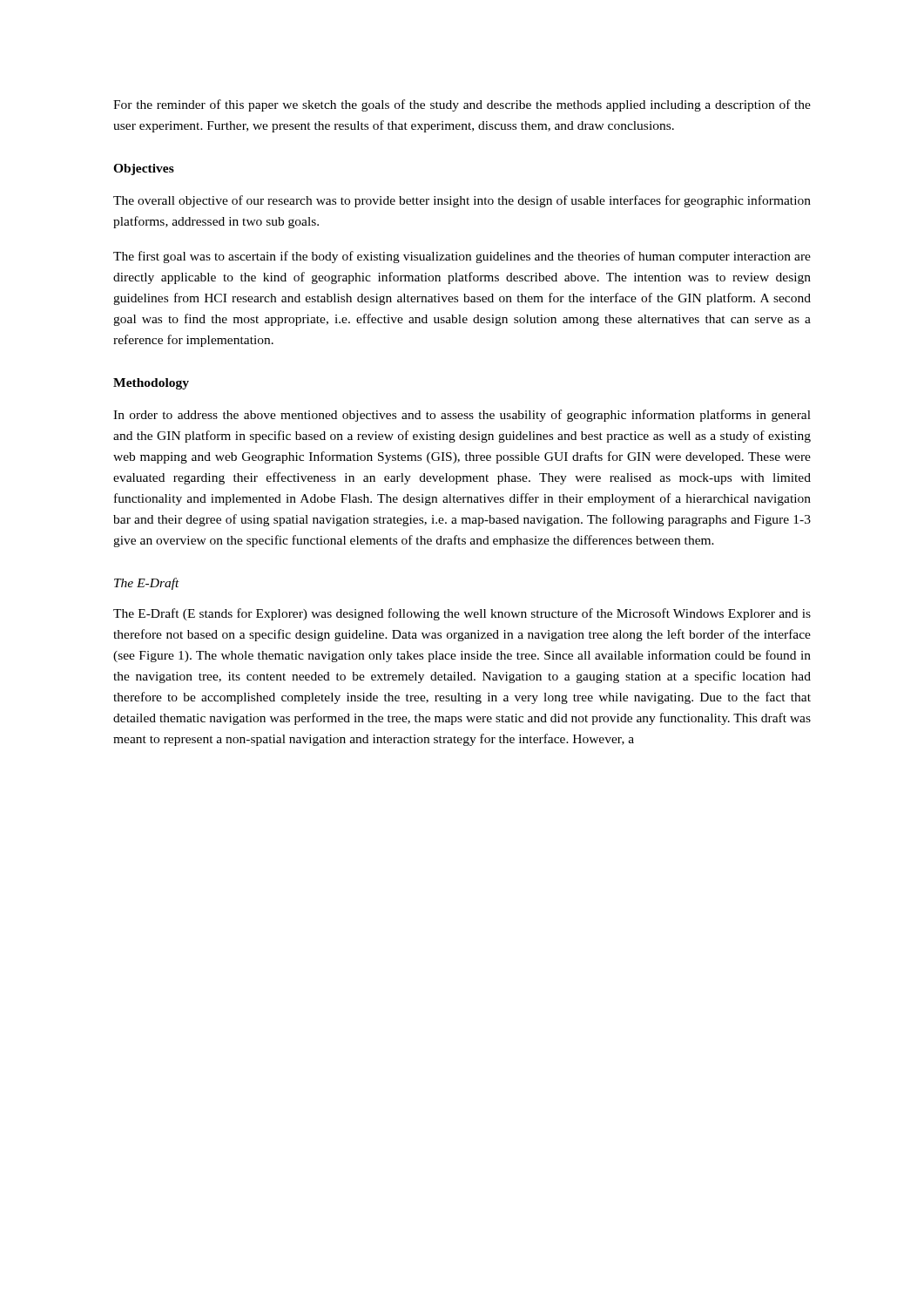Locate the block starting "The overall objective of our research was to"

[462, 210]
